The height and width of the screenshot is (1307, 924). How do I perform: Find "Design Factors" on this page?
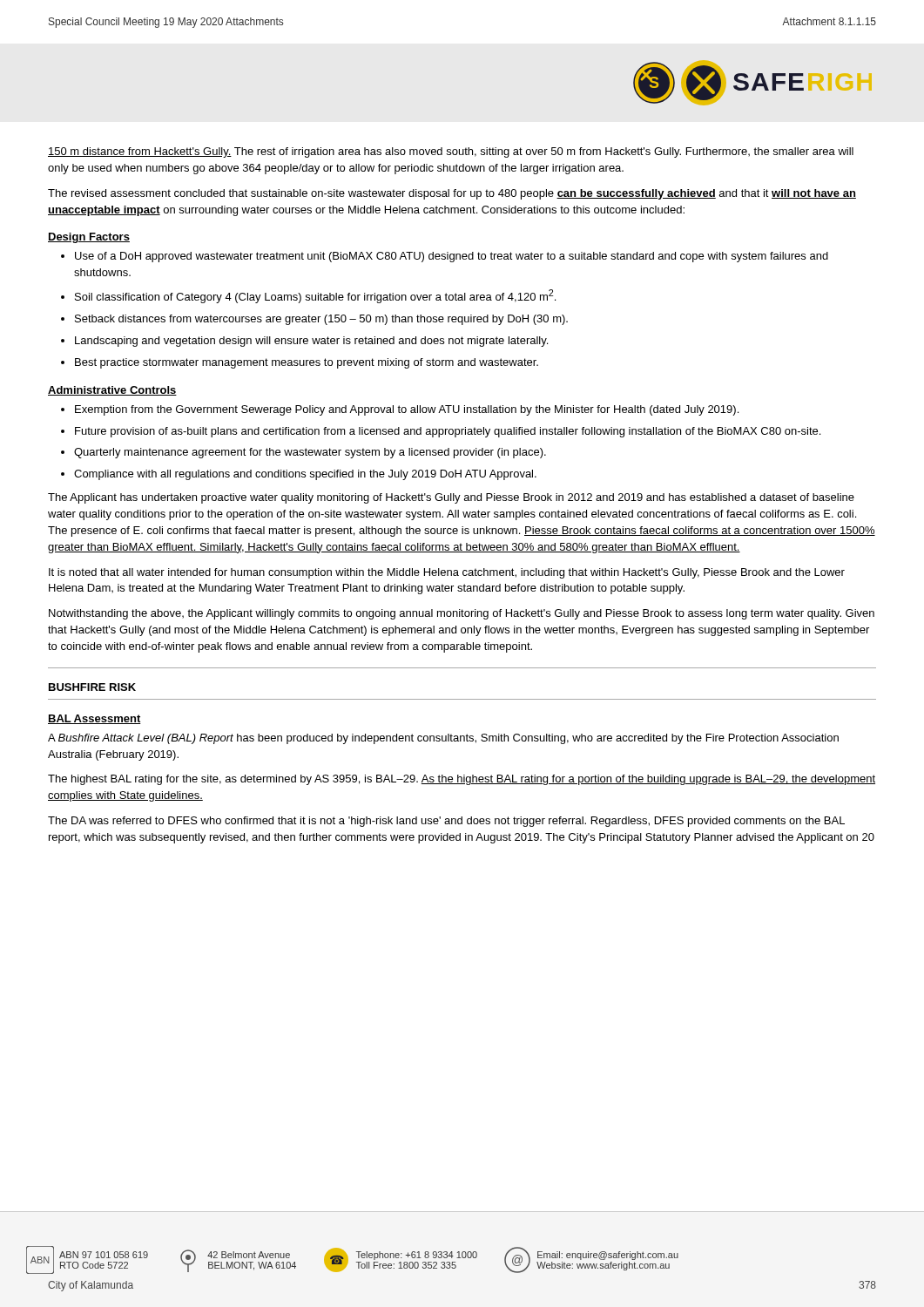89,237
